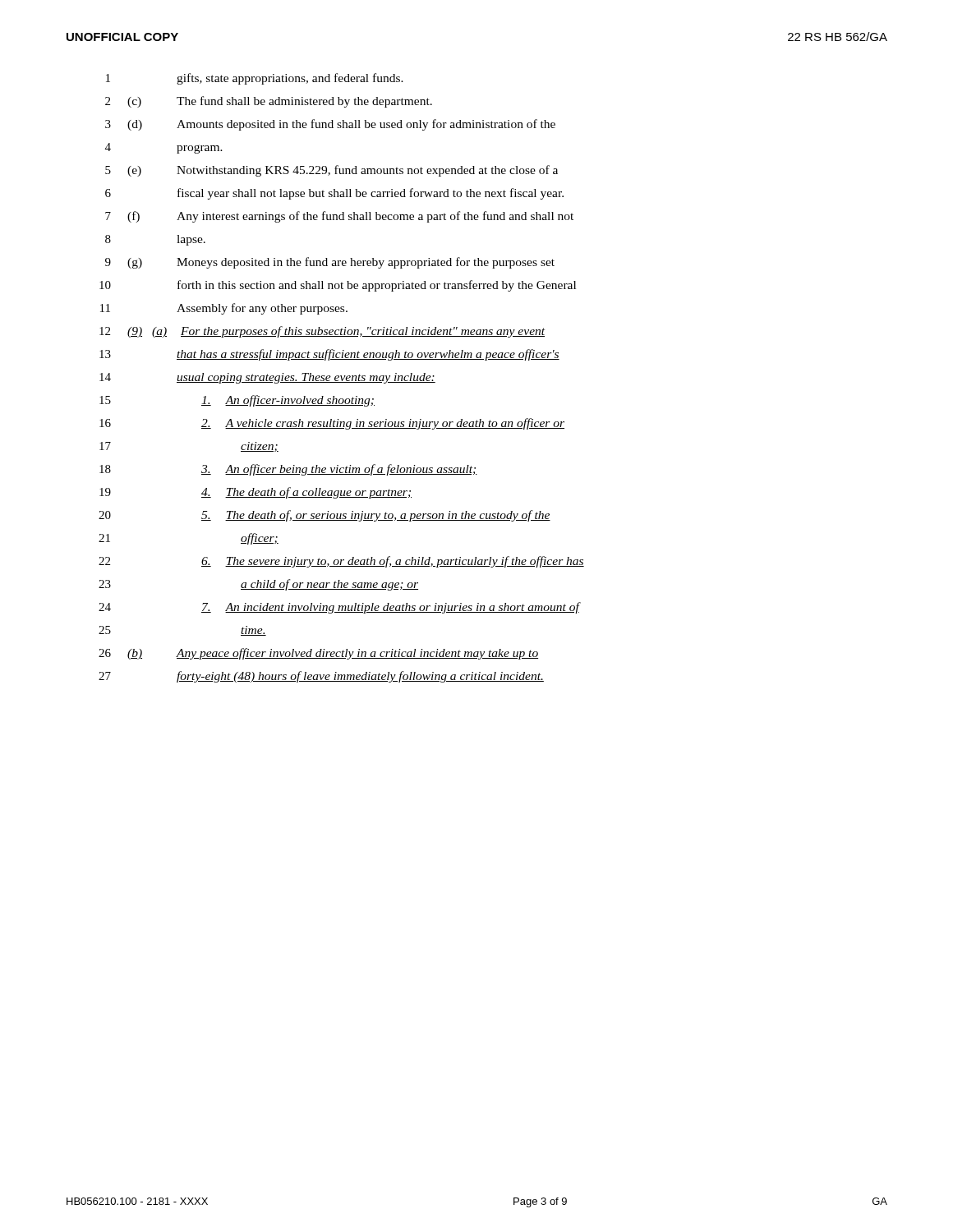Image resolution: width=953 pixels, height=1232 pixels.
Task: Find the text starting "15 1.An officer-involved shooting;"
Action: pyautogui.click(x=237, y=401)
